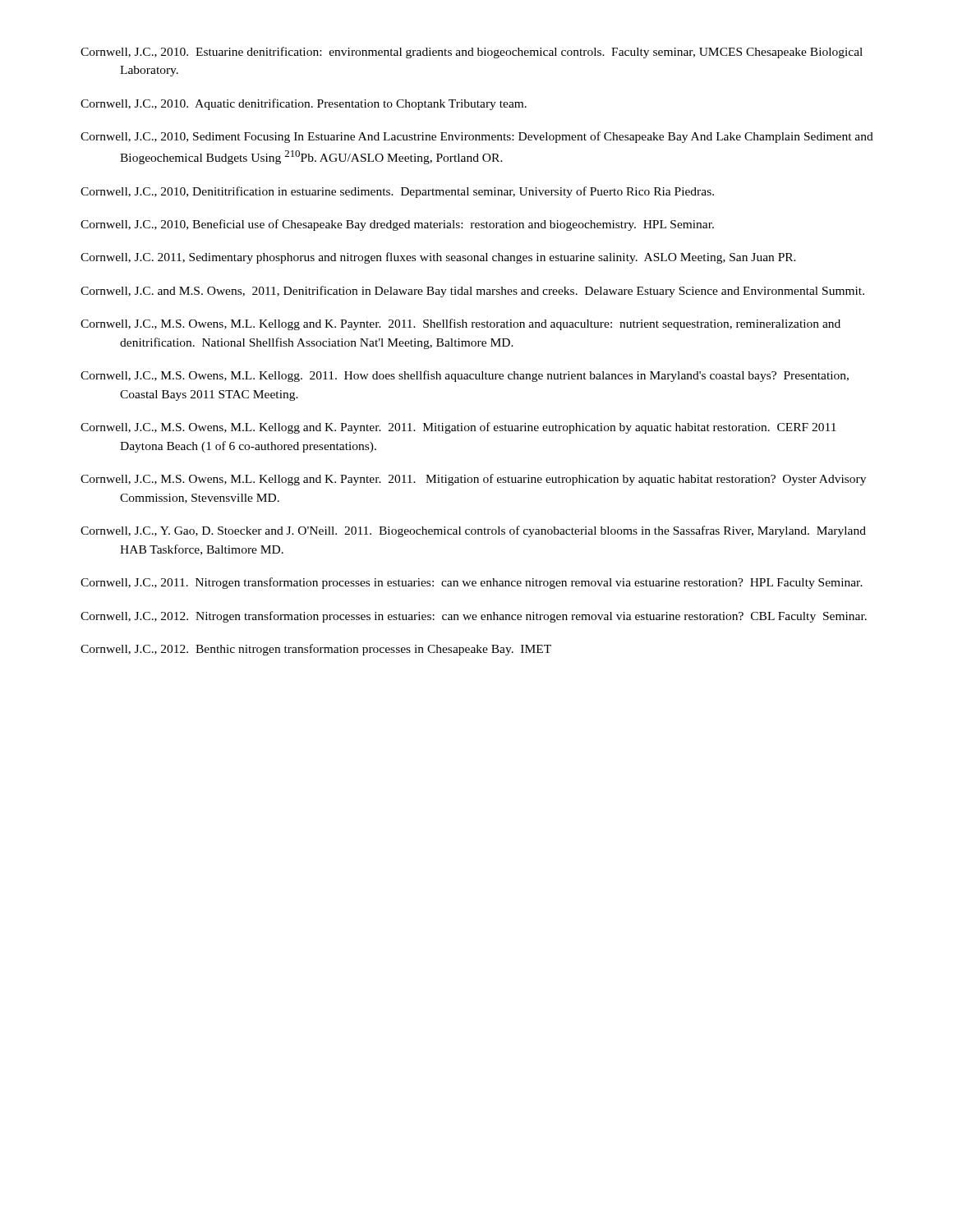Find the list item that says "Cornwell, J.C., 2011. Nitrogen transformation processes in"
Image resolution: width=953 pixels, height=1232 pixels.
(472, 582)
